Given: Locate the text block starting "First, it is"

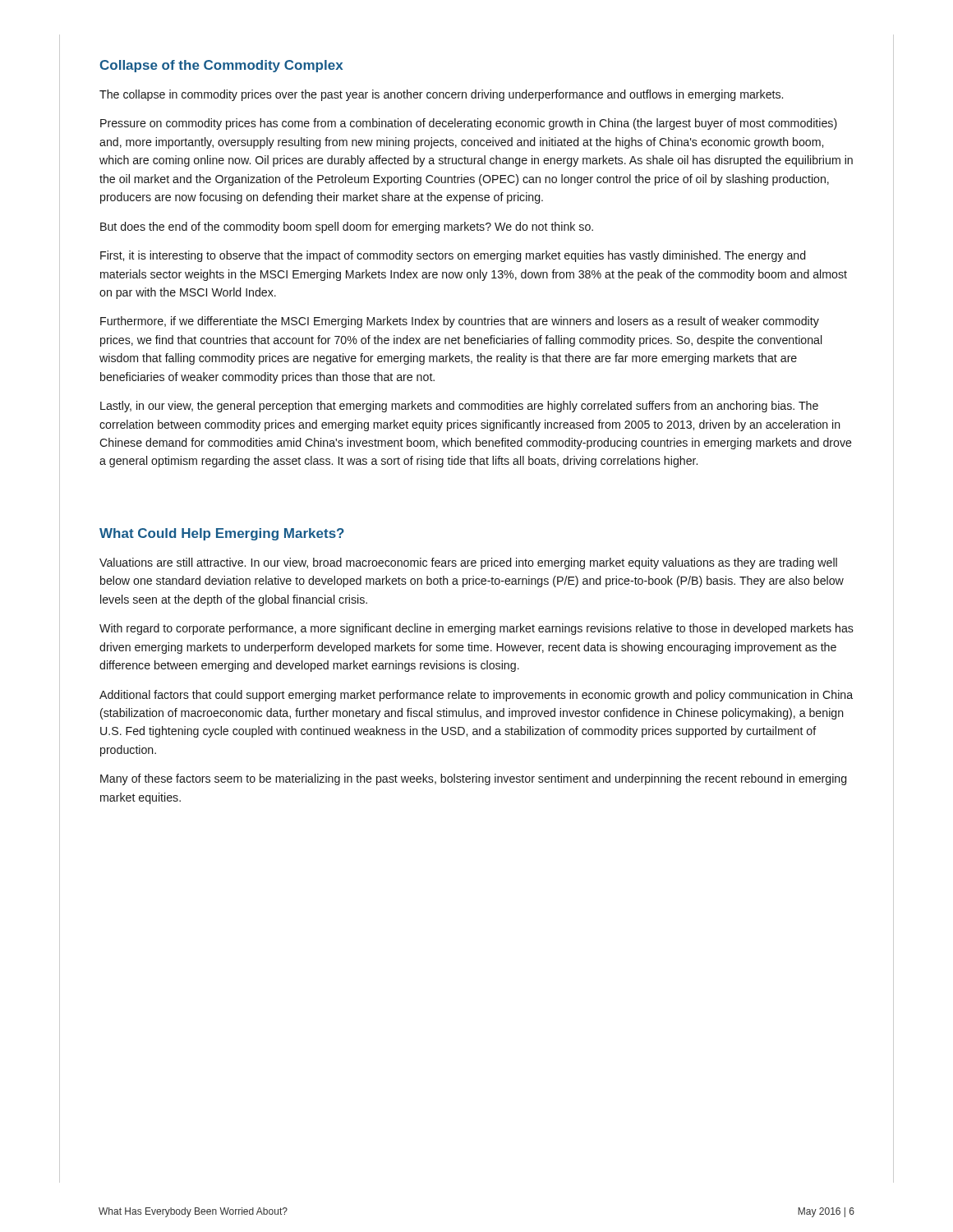Looking at the screenshot, I should pyautogui.click(x=473, y=274).
